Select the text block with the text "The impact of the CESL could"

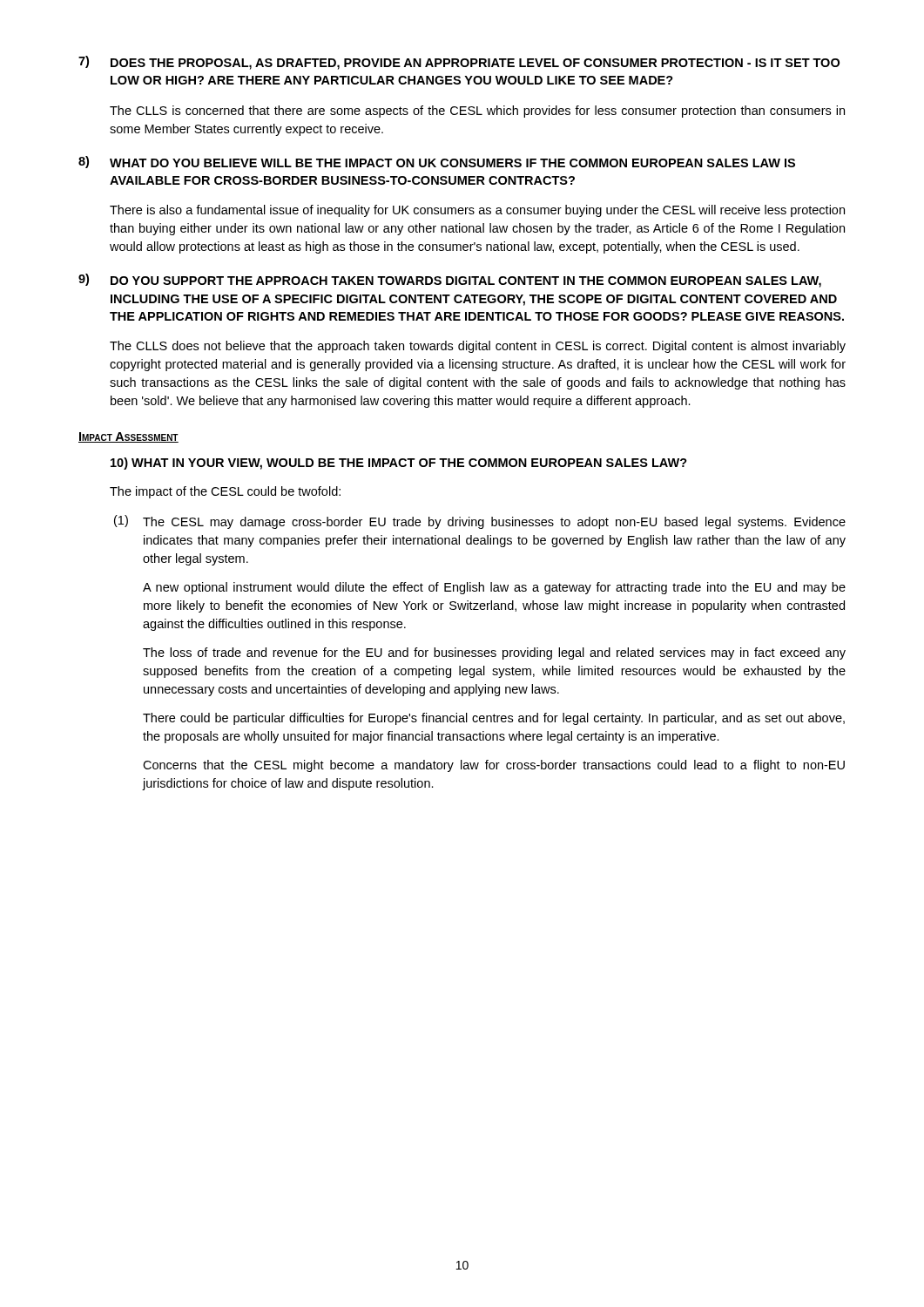pos(225,492)
